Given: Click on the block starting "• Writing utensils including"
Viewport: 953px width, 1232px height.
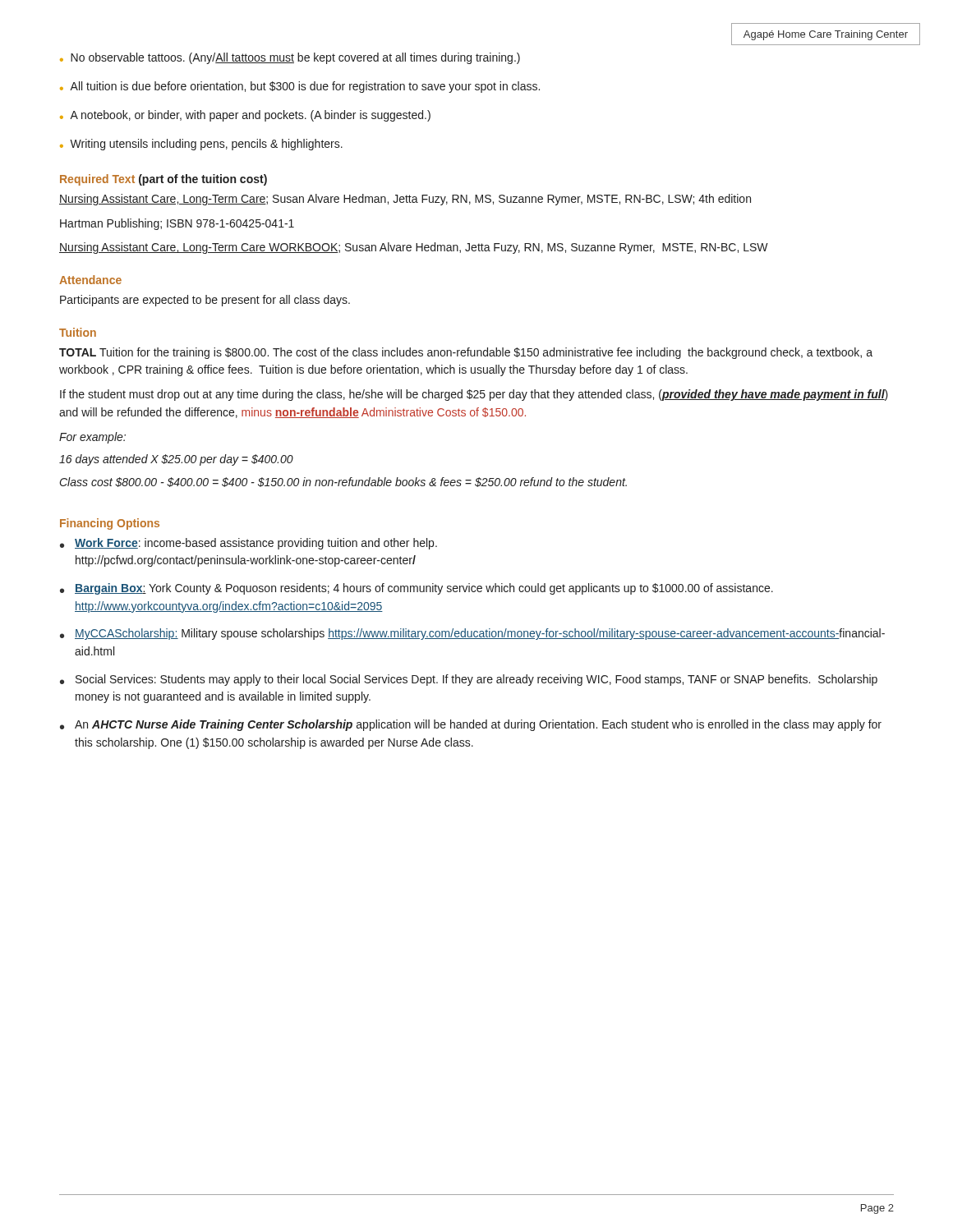Looking at the screenshot, I should (x=201, y=146).
